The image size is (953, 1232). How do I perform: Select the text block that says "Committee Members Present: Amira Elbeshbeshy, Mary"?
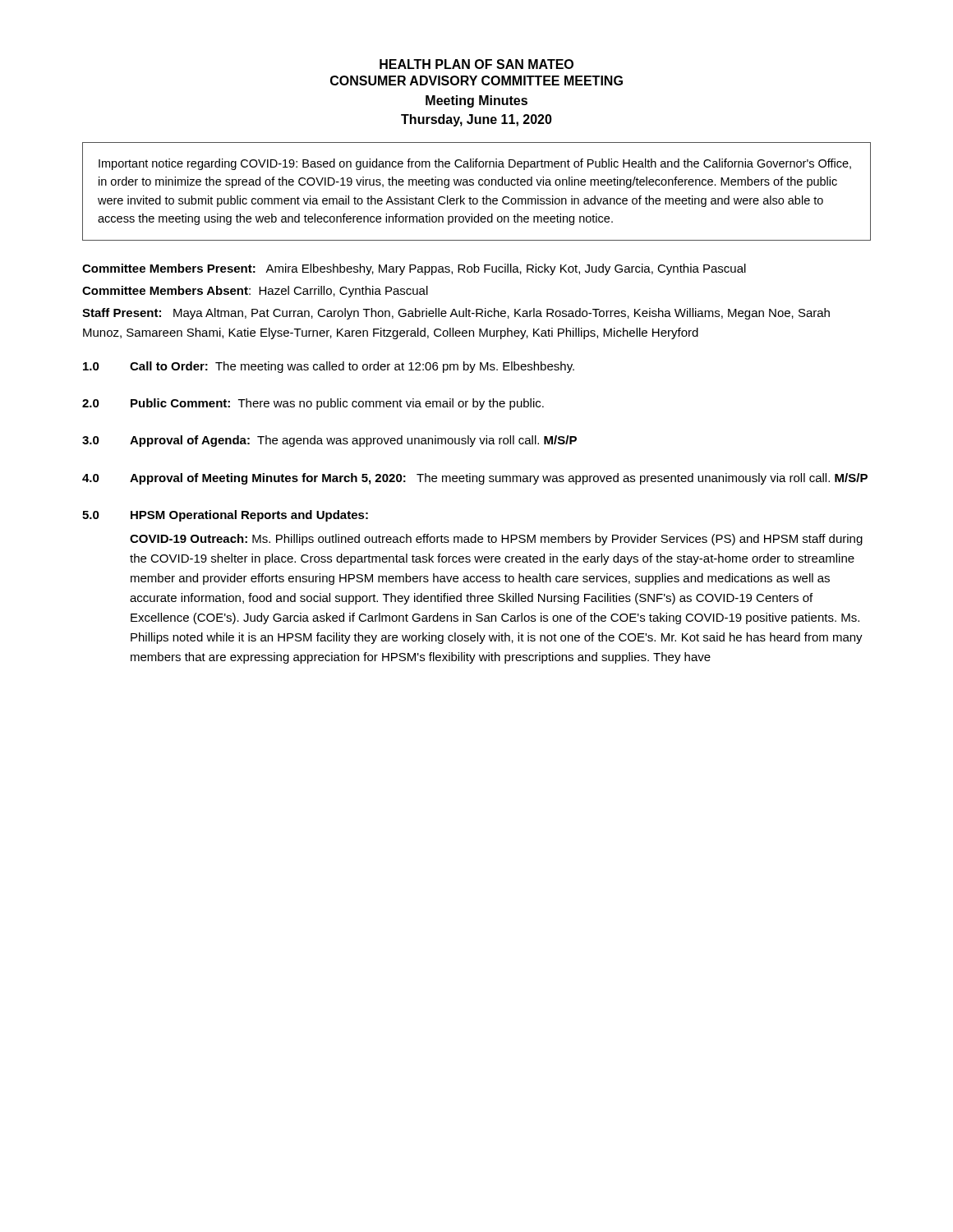[x=476, y=268]
